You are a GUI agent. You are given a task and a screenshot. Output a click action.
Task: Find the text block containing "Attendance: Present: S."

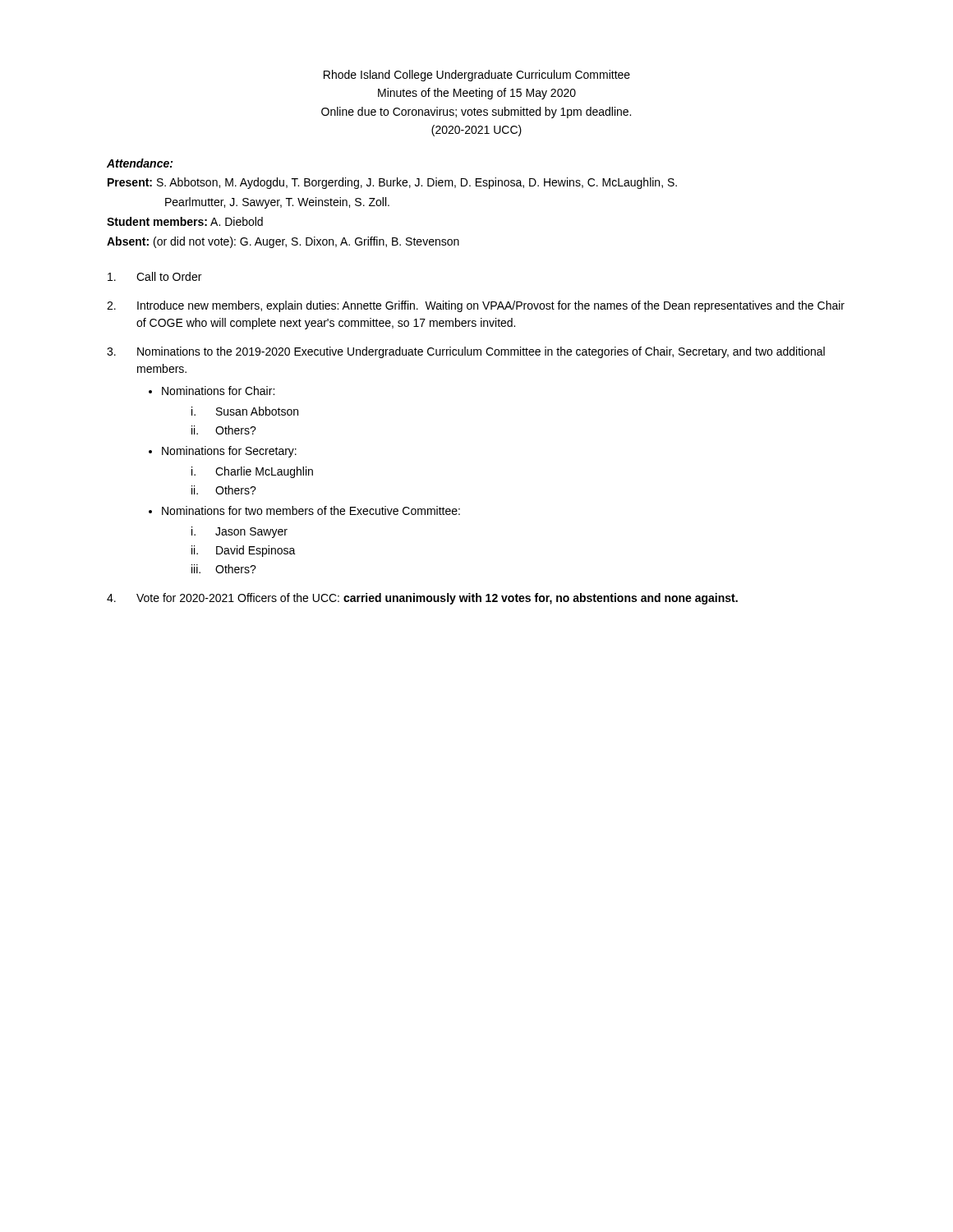coord(392,202)
